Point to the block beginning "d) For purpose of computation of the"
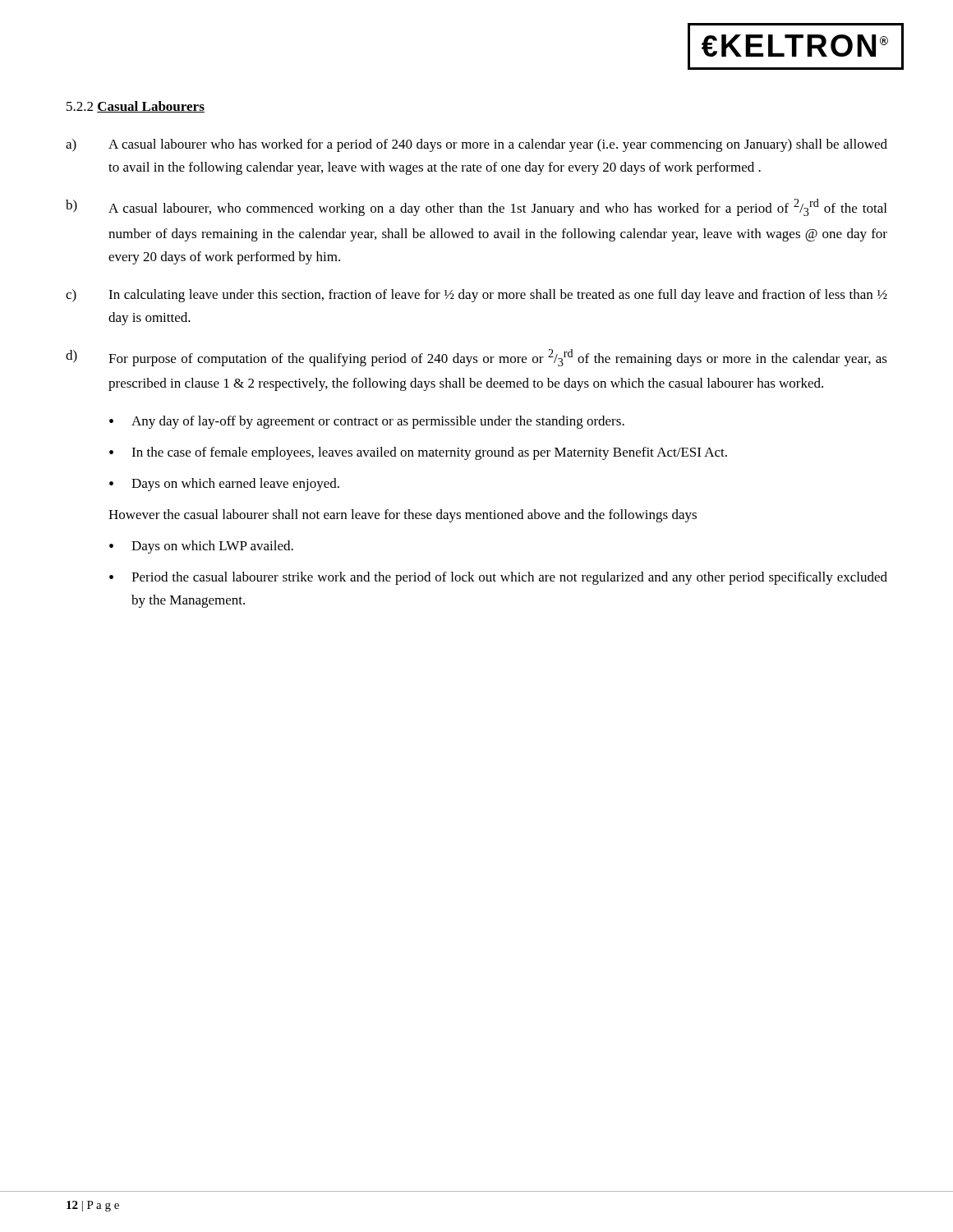953x1232 pixels. 476,370
